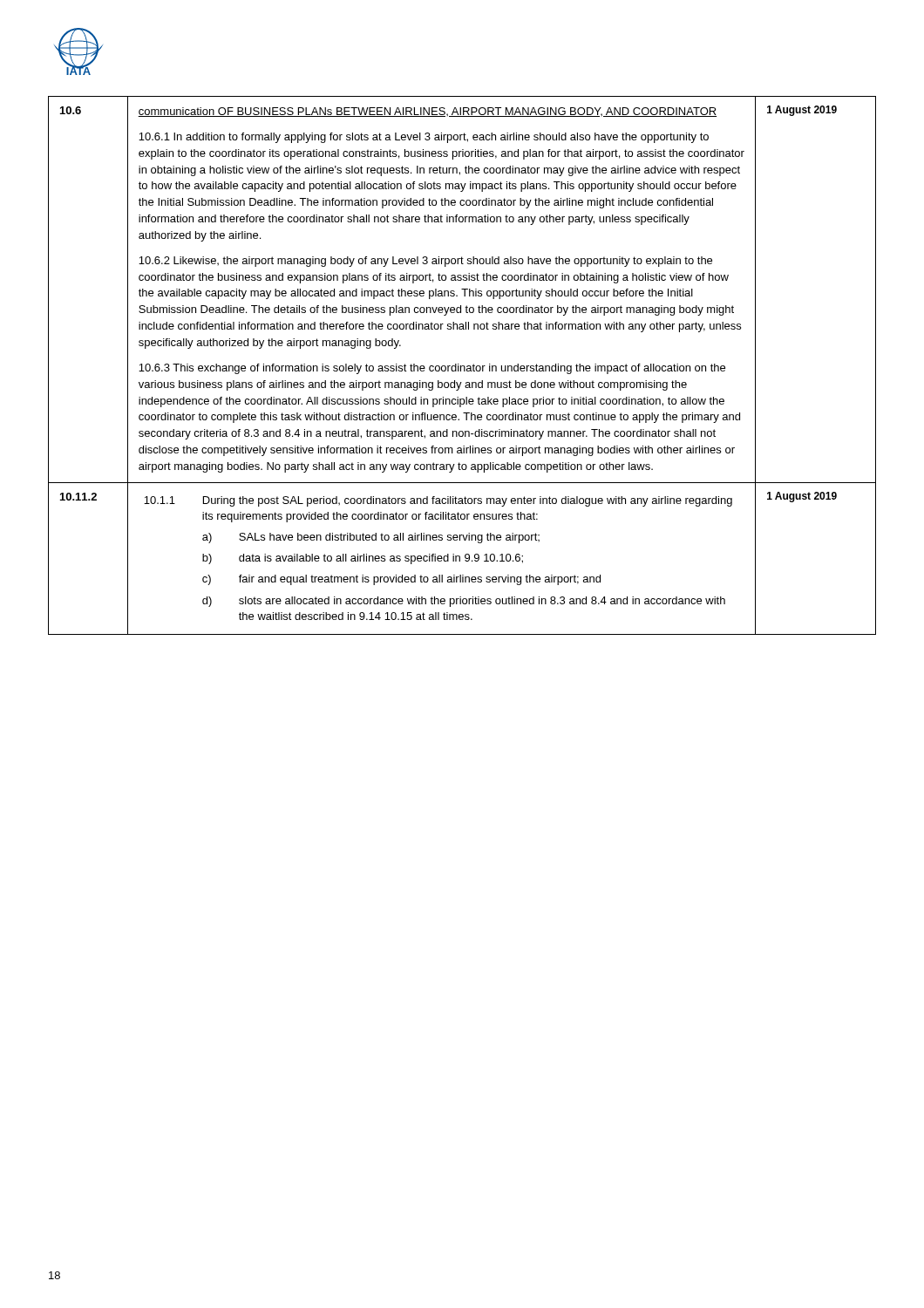Screen dimensions: 1308x924
Task: Find the table
Action: pyautogui.click(x=462, y=365)
